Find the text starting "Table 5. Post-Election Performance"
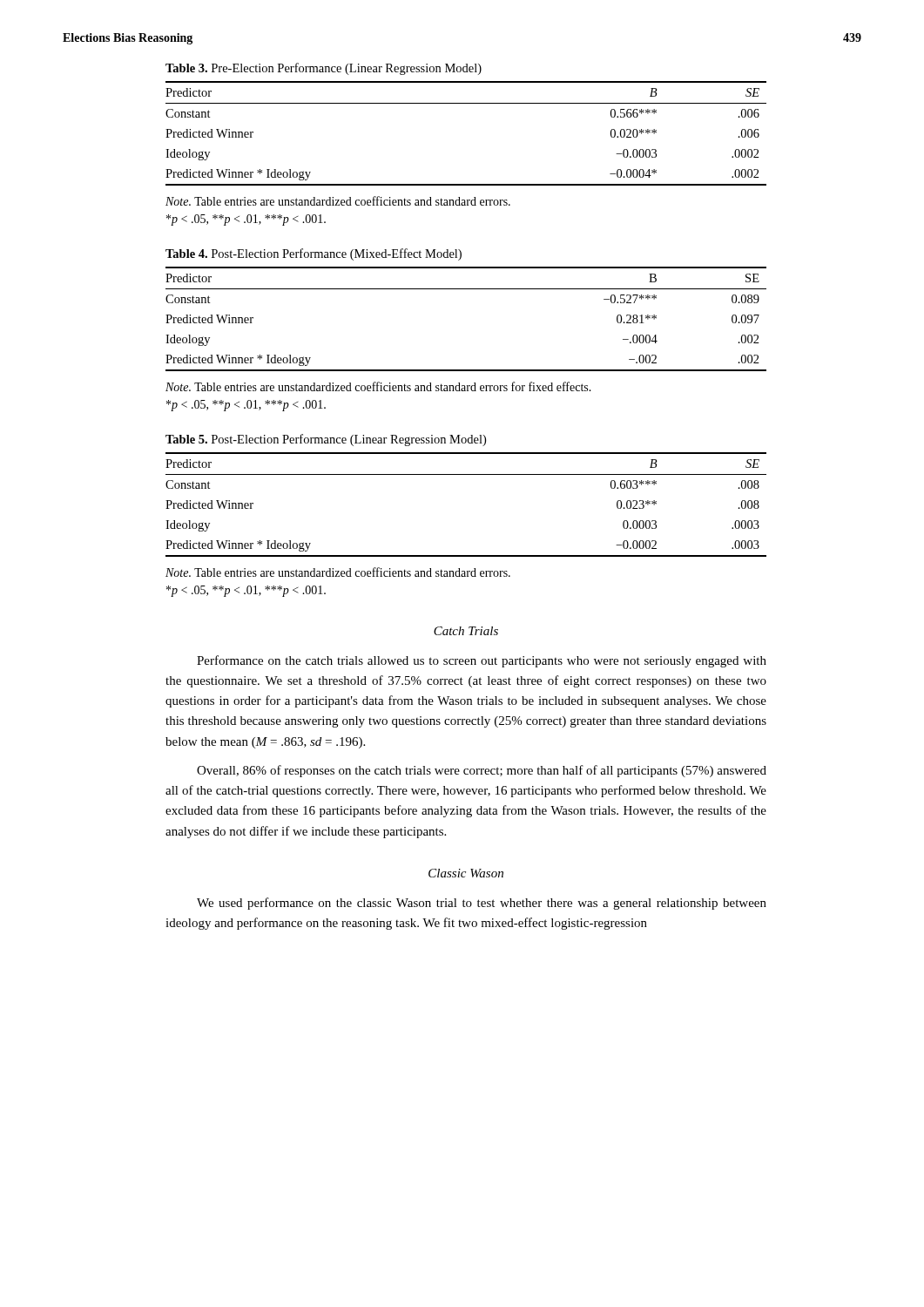924x1307 pixels. click(326, 439)
